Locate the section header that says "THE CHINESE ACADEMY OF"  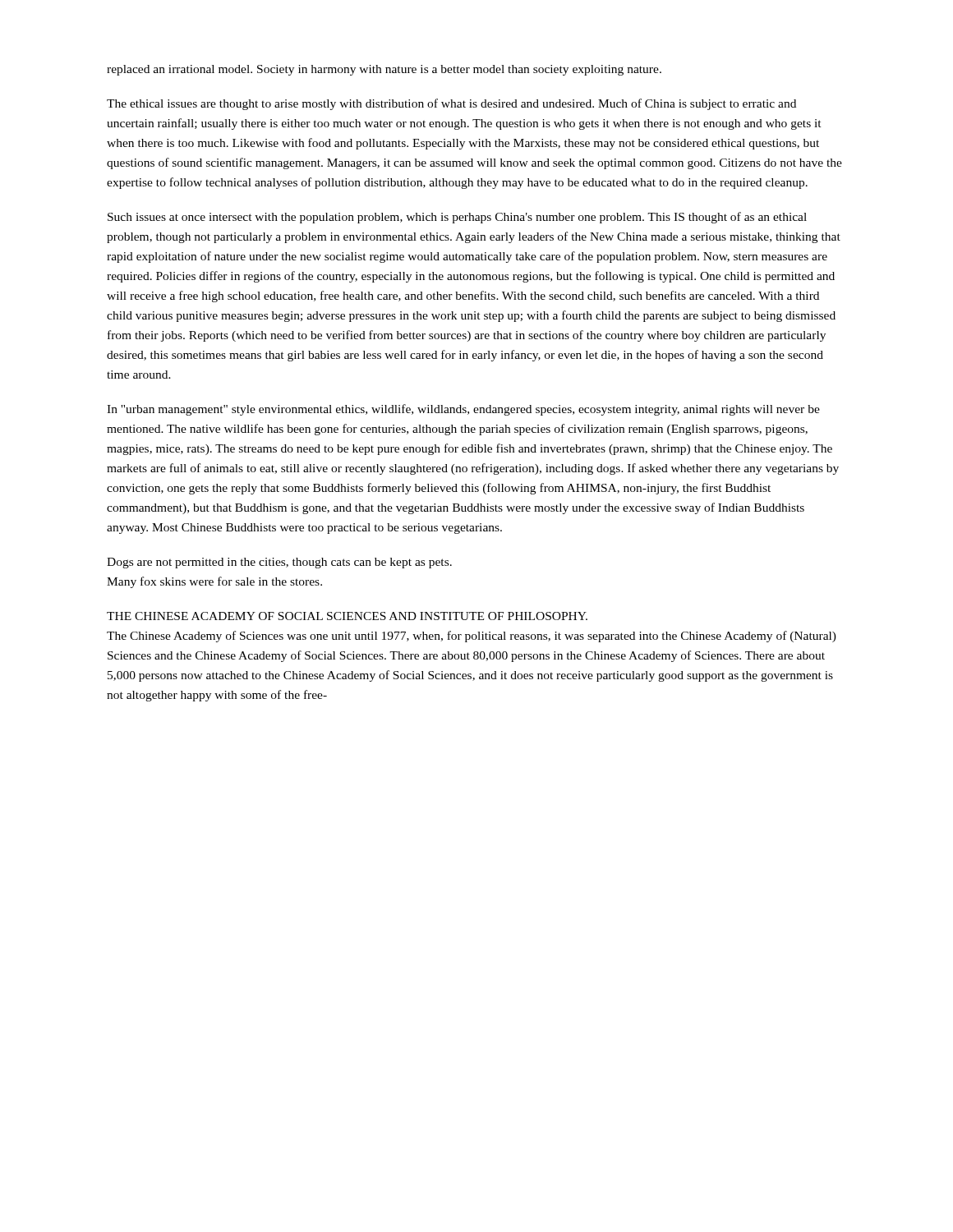(347, 616)
